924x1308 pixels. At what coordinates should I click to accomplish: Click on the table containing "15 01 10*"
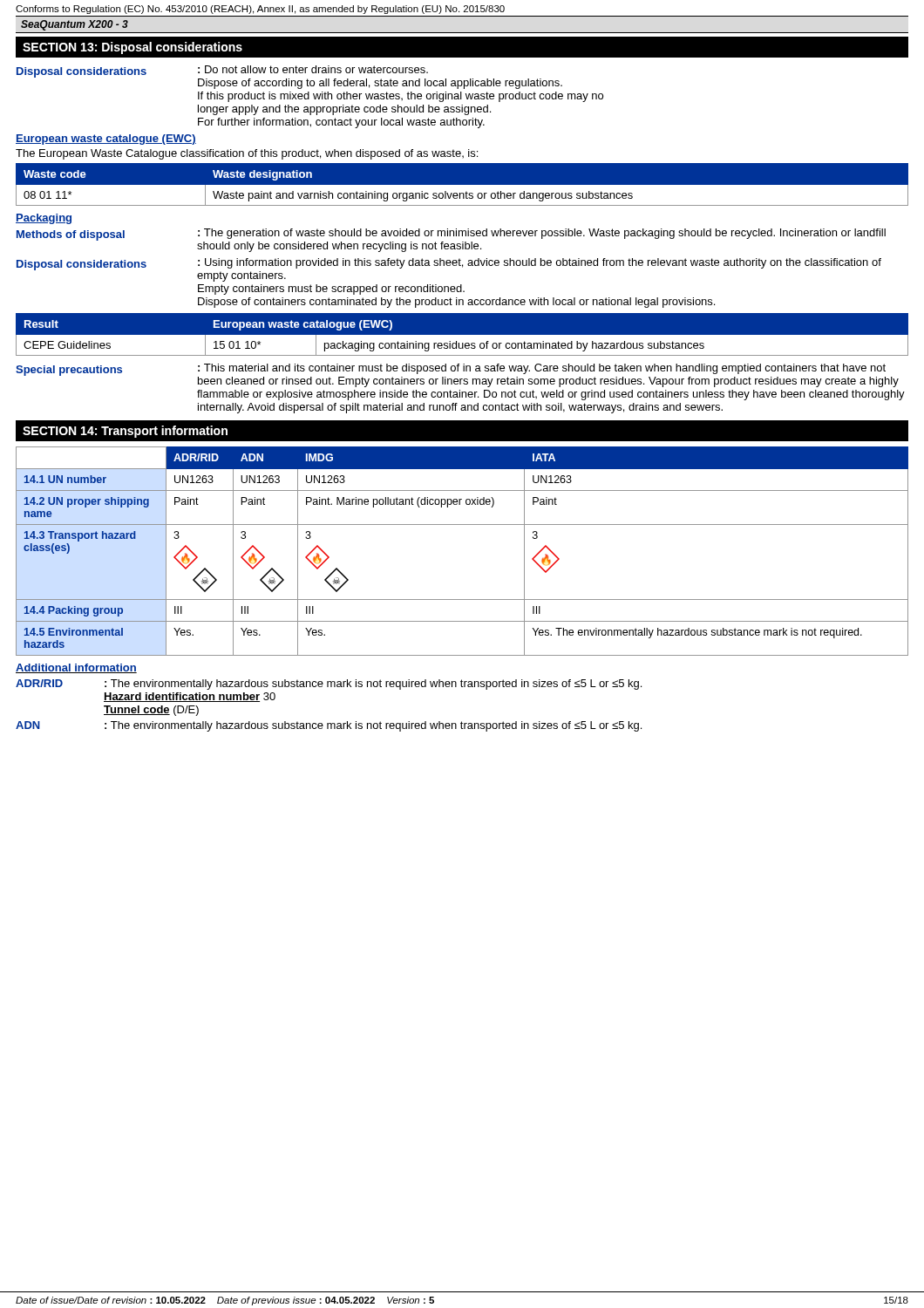click(x=462, y=334)
